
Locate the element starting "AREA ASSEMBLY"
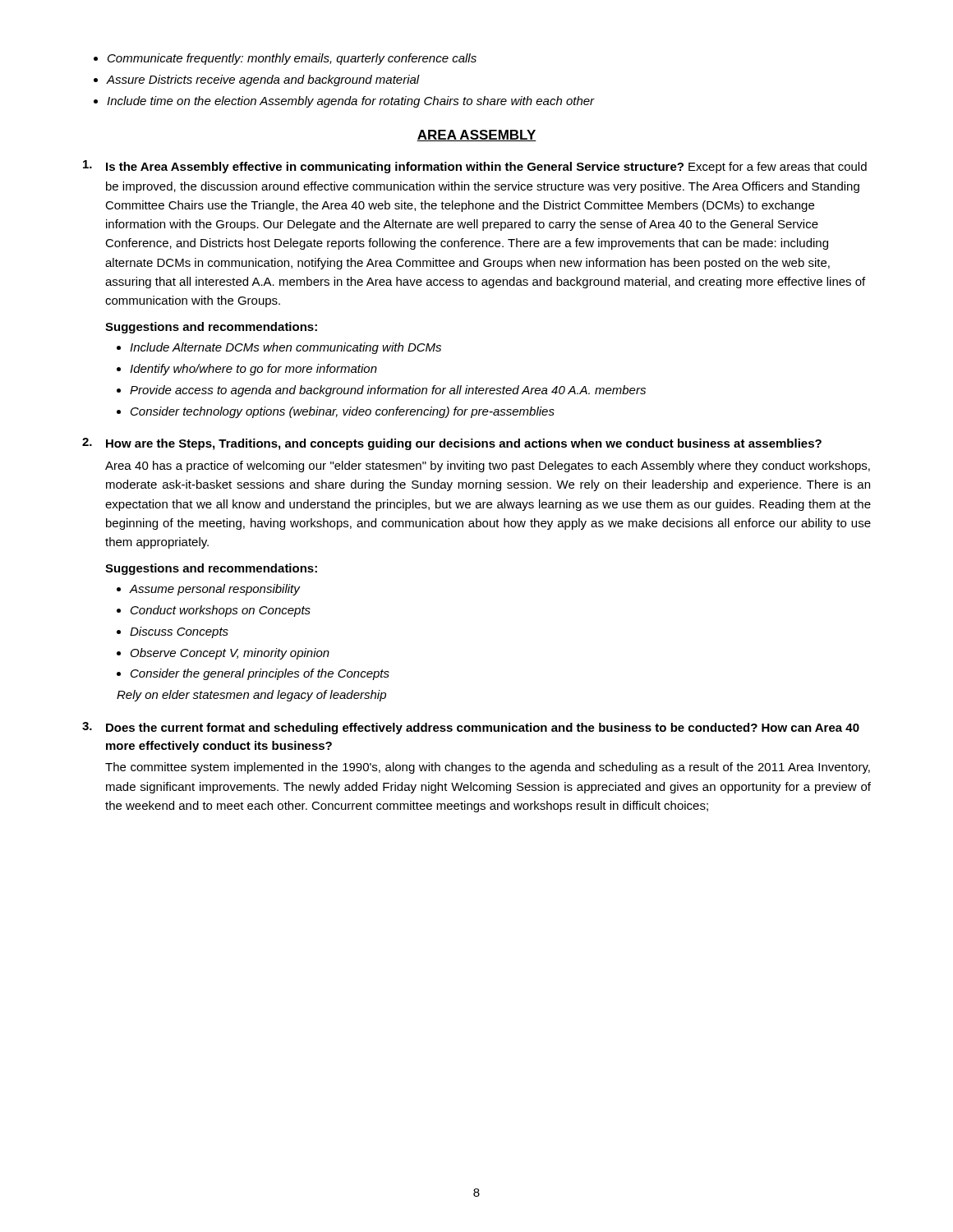tap(476, 135)
